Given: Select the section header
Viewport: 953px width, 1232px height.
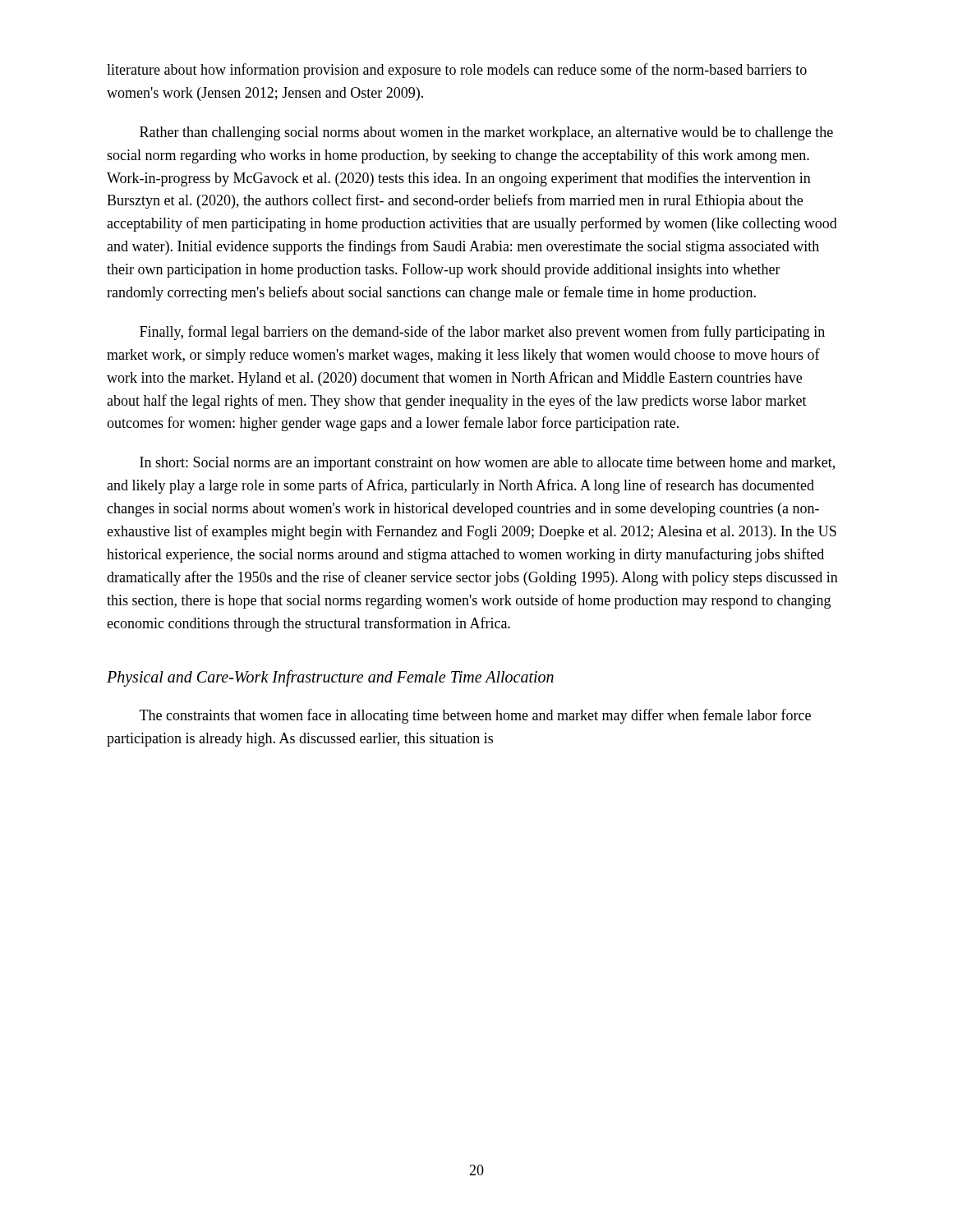Looking at the screenshot, I should [331, 677].
